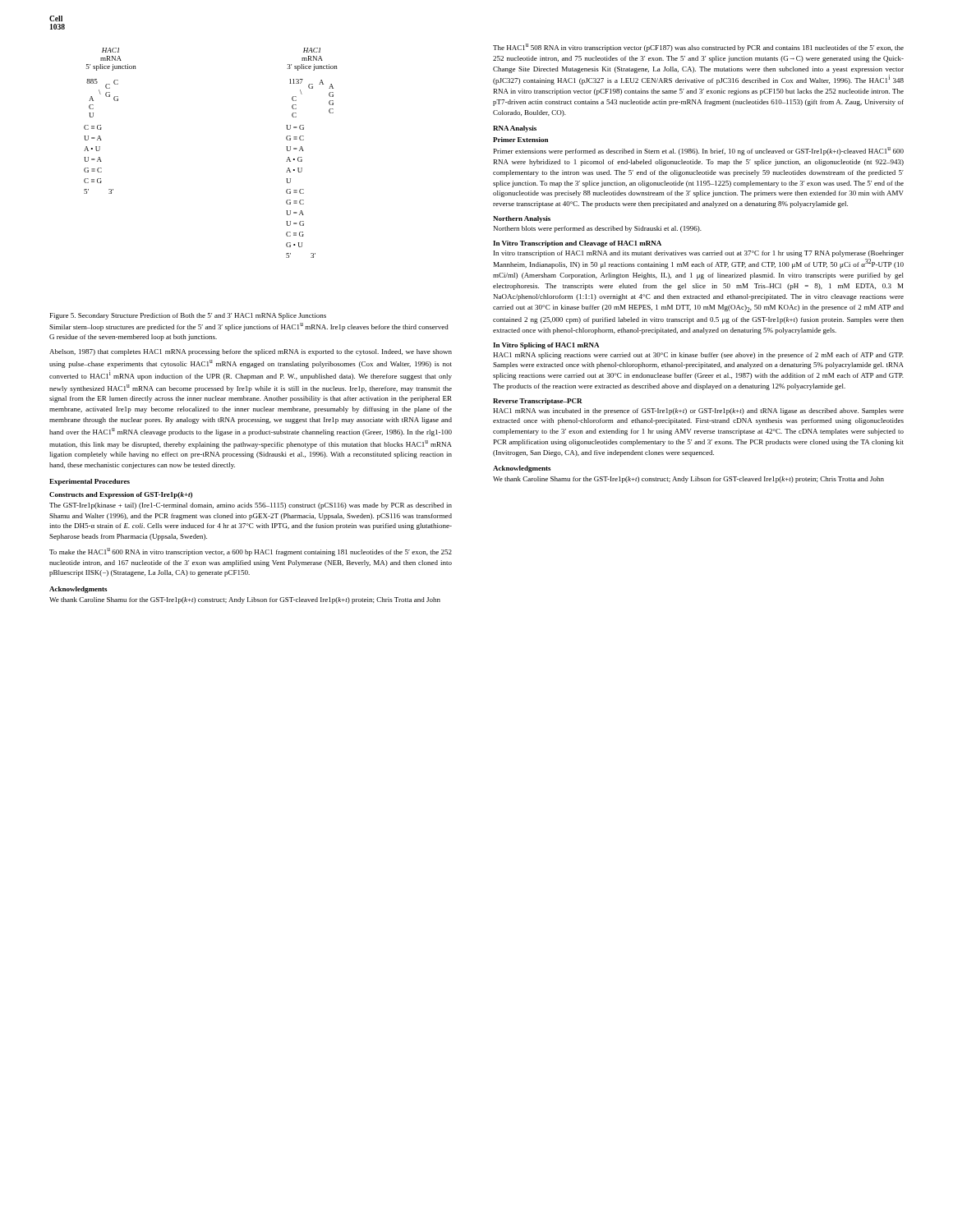Locate the element starting "HAC1 mRNA was incubated in the presence of"
Viewport: 953px width, 1232px height.
pos(698,432)
